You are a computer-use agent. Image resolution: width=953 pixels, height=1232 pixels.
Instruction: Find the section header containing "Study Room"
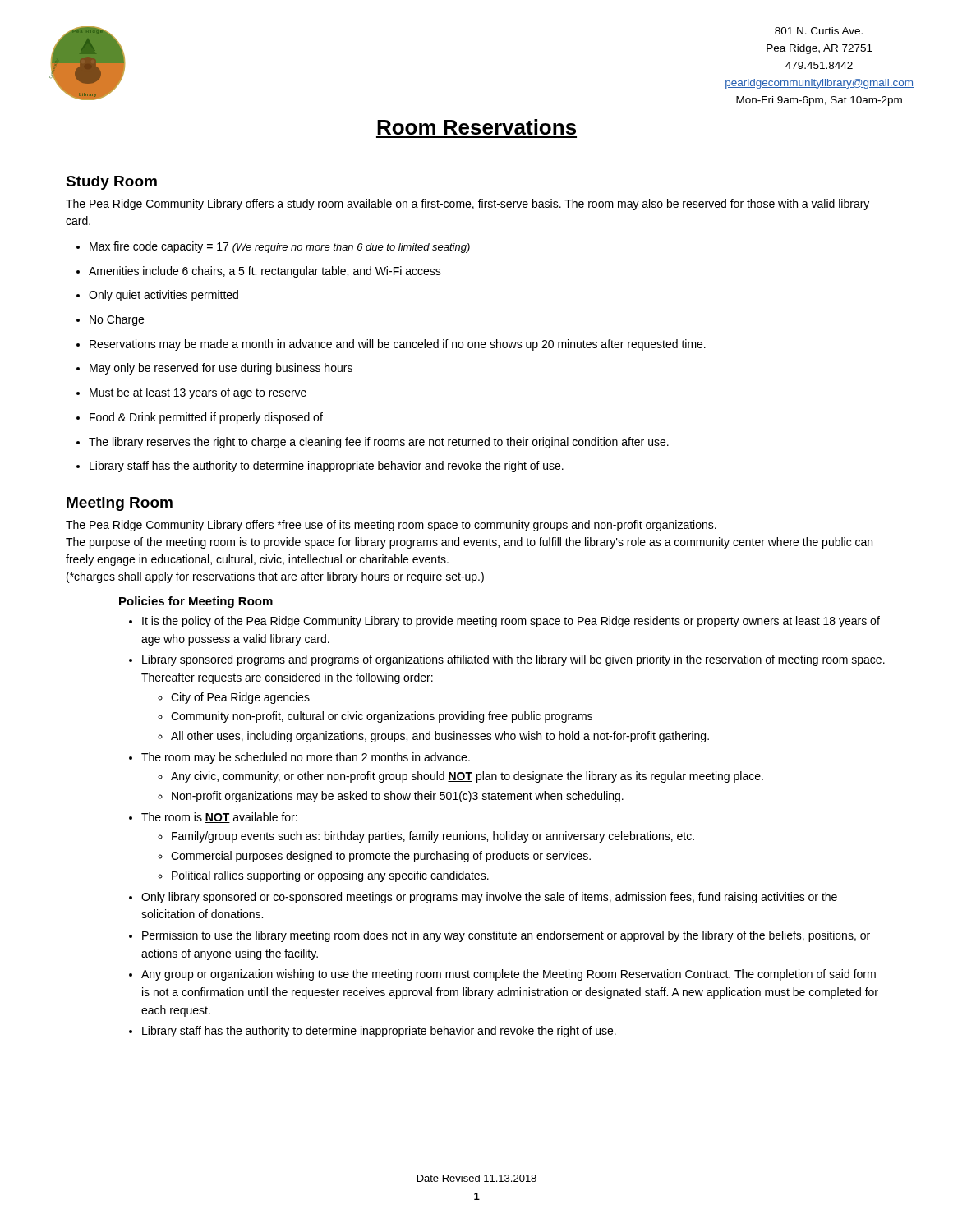point(111,183)
